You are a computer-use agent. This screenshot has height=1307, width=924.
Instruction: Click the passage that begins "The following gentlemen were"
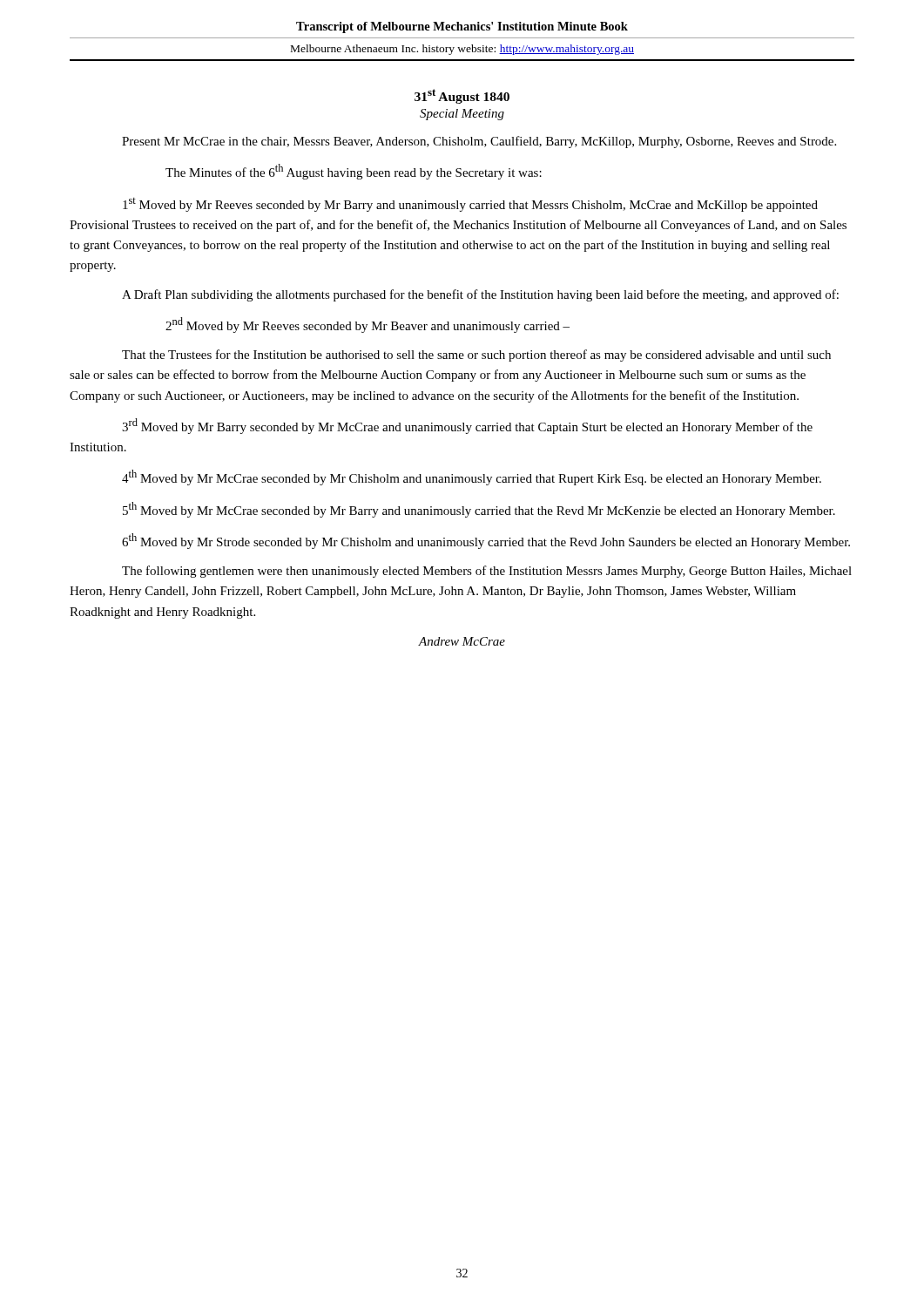pyautogui.click(x=461, y=591)
